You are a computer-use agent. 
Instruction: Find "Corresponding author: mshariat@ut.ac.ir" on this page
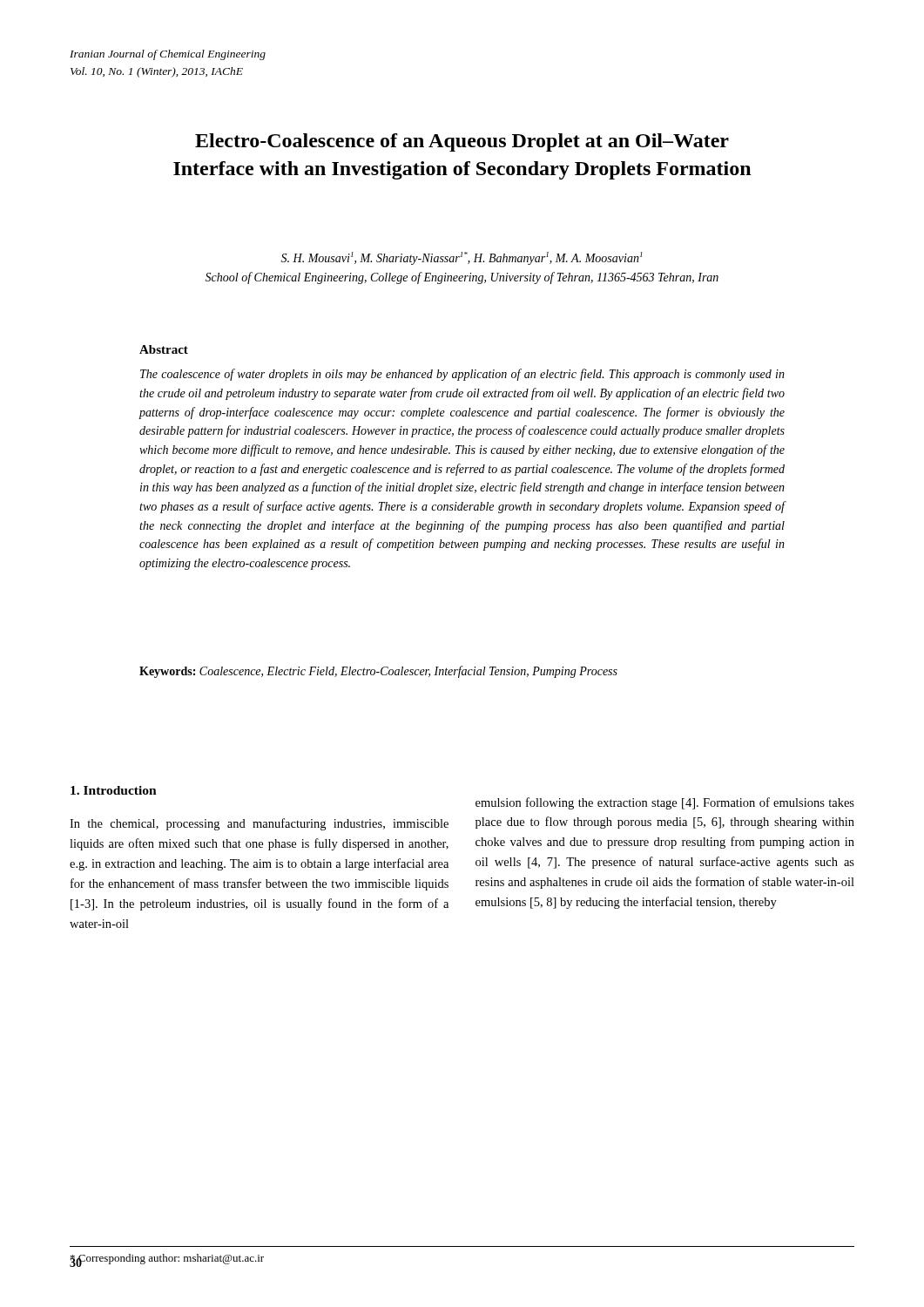pos(462,1258)
